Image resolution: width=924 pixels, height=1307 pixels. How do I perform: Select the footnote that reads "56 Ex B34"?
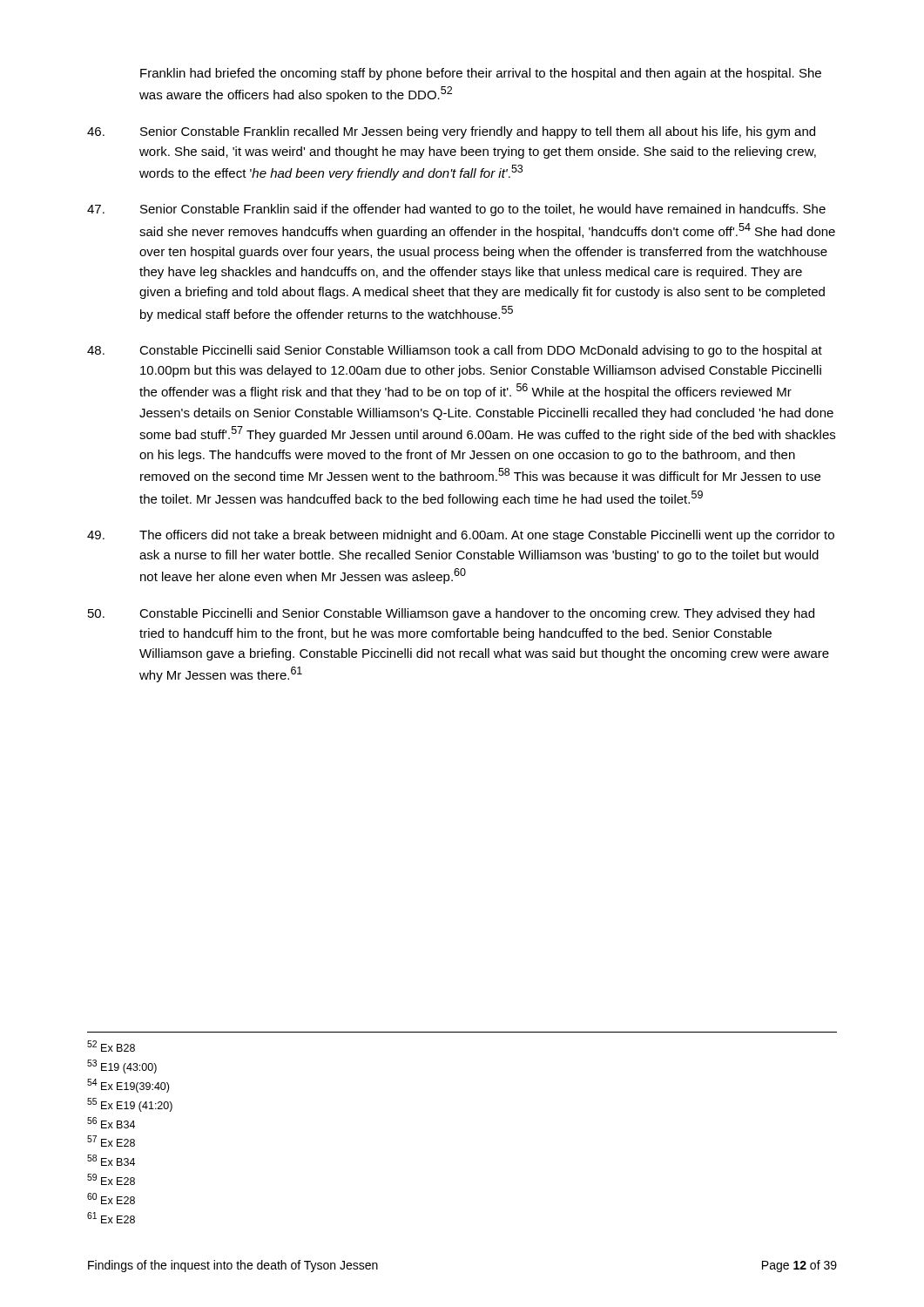pyautogui.click(x=111, y=1123)
